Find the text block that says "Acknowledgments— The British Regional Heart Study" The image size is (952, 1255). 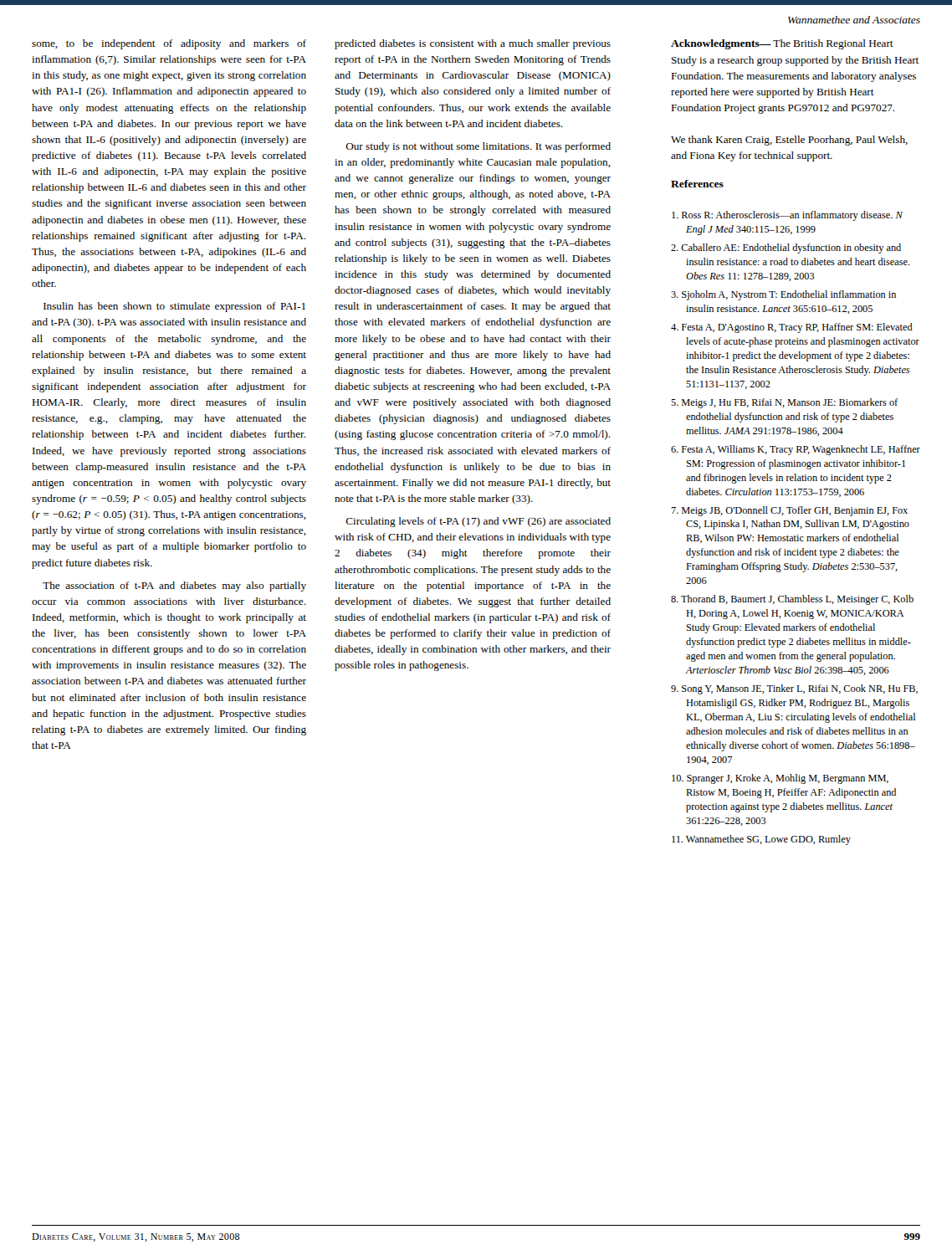pyautogui.click(x=795, y=99)
